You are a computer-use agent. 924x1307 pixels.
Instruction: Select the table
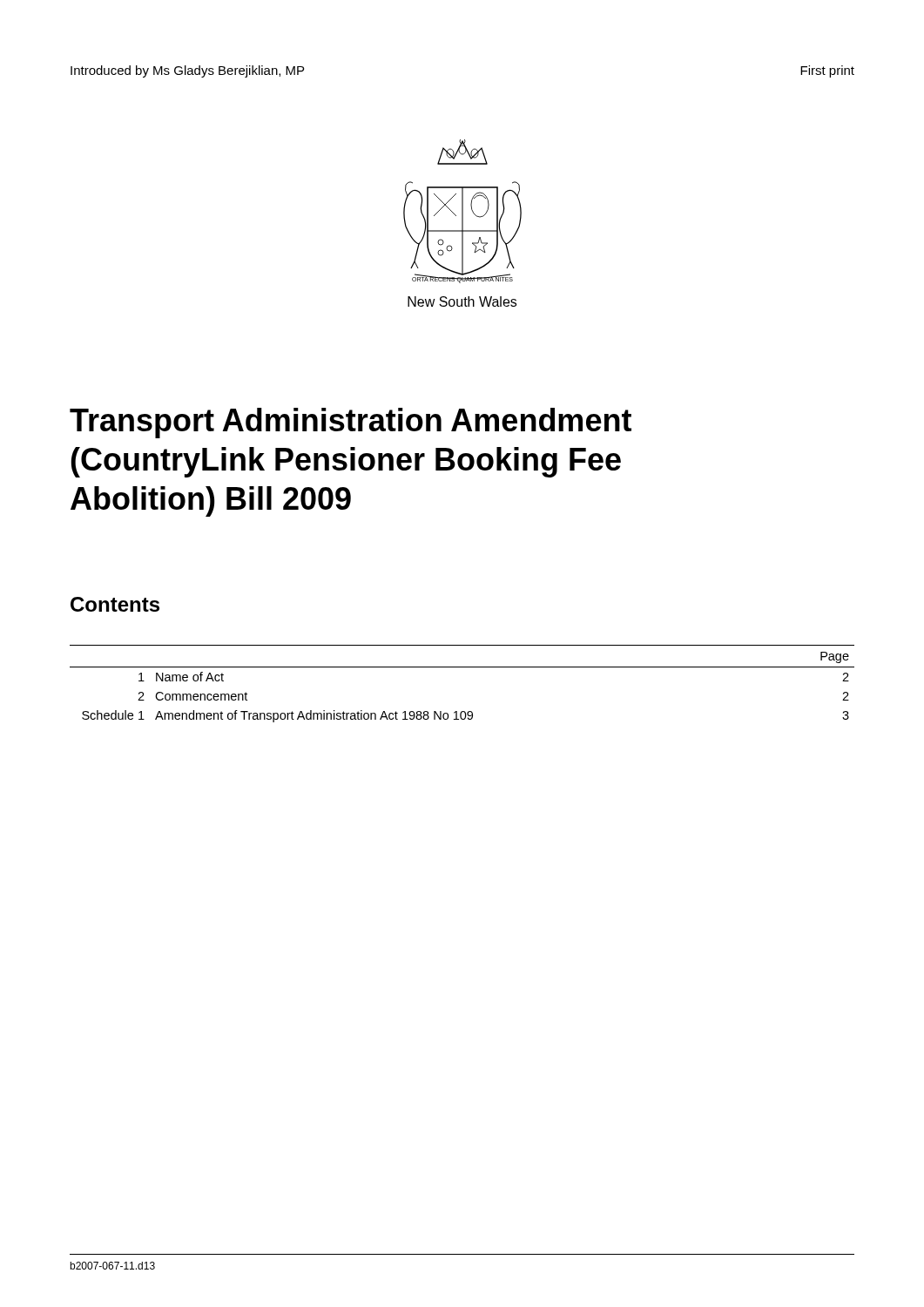(462, 685)
